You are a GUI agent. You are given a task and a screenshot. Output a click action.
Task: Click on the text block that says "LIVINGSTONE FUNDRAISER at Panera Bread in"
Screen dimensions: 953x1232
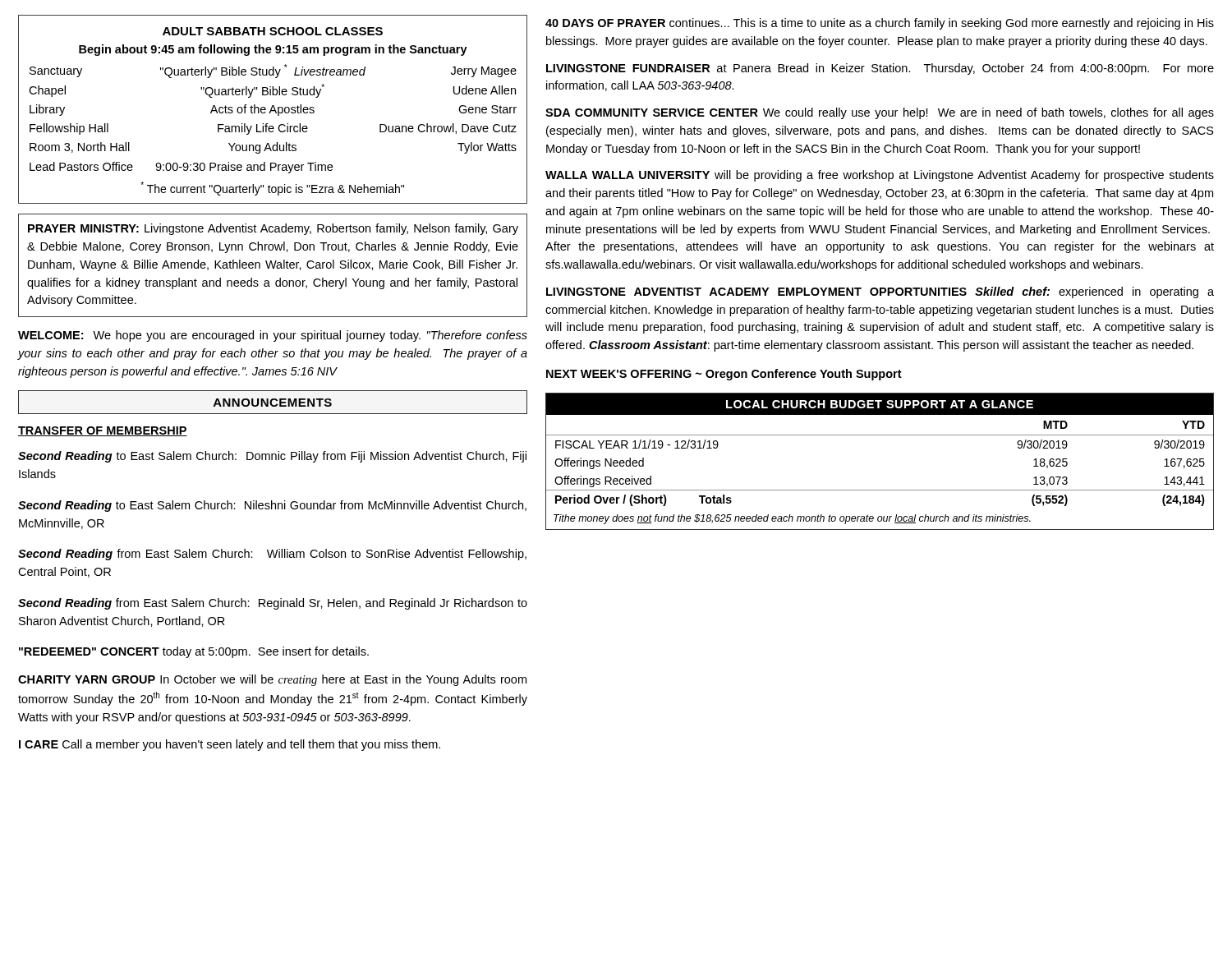pyautogui.click(x=880, y=77)
